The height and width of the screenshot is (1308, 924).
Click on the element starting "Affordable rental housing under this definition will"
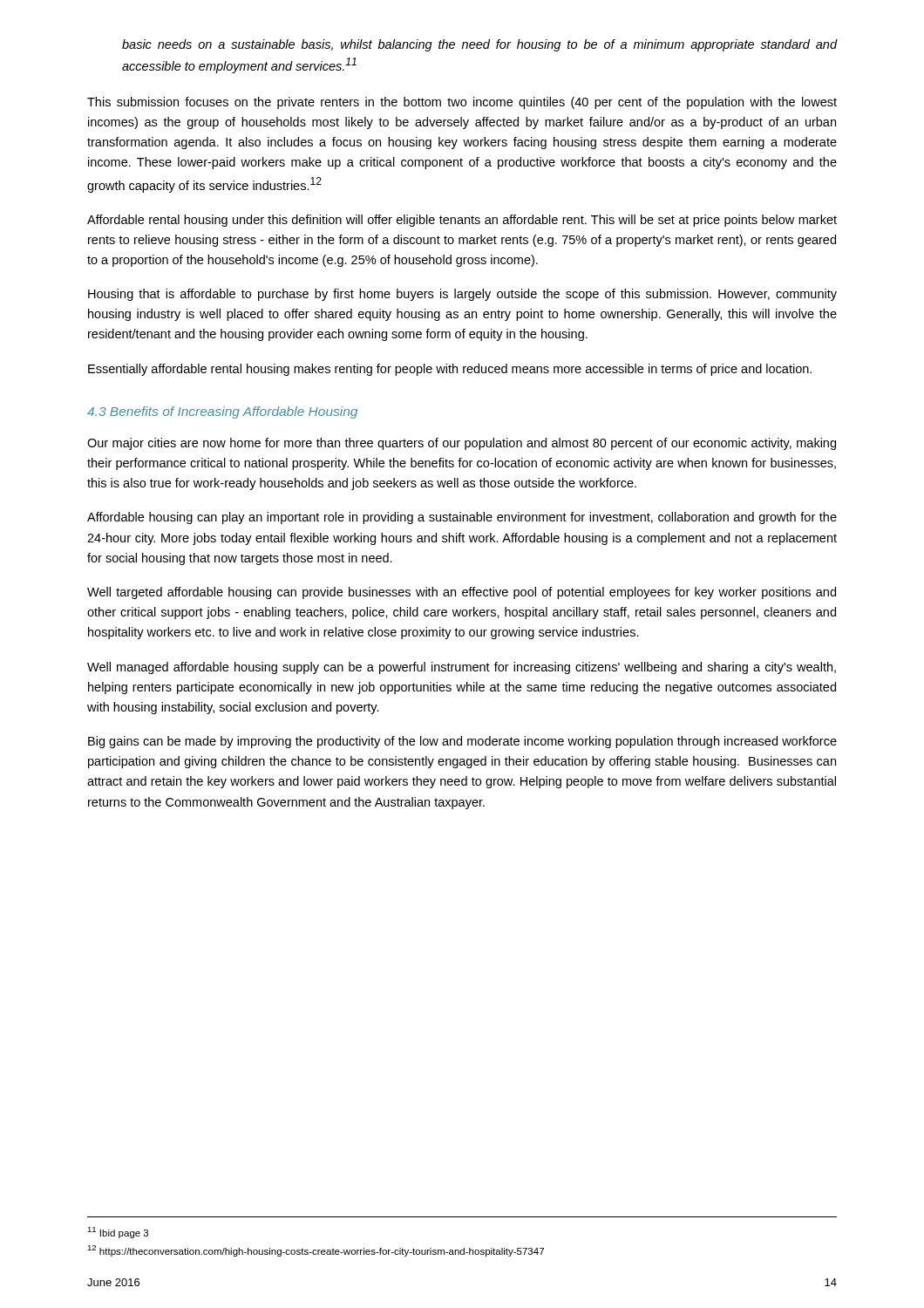pyautogui.click(x=462, y=240)
